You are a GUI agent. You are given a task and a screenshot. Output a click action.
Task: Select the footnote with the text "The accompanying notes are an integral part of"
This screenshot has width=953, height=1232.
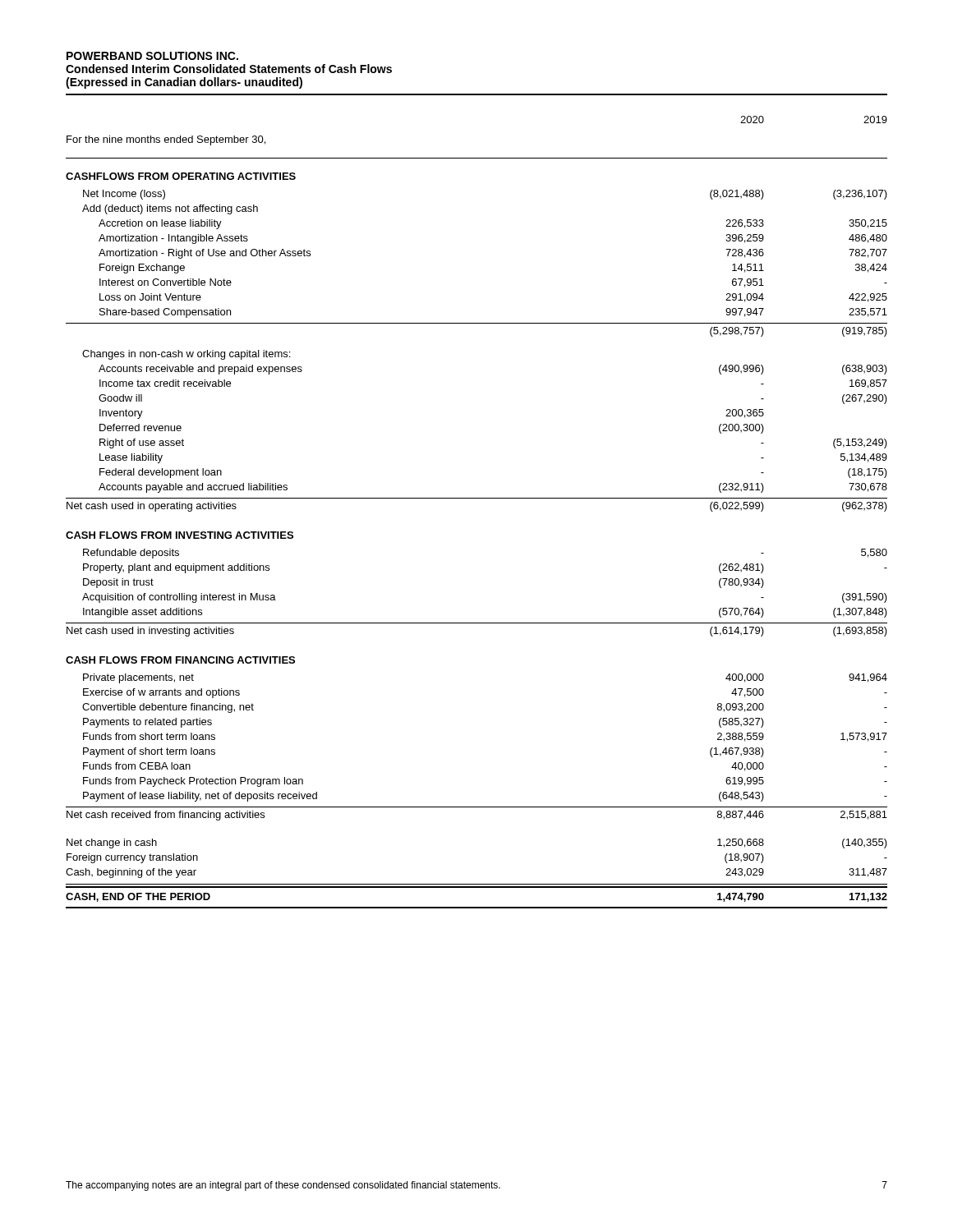pyautogui.click(x=283, y=1185)
